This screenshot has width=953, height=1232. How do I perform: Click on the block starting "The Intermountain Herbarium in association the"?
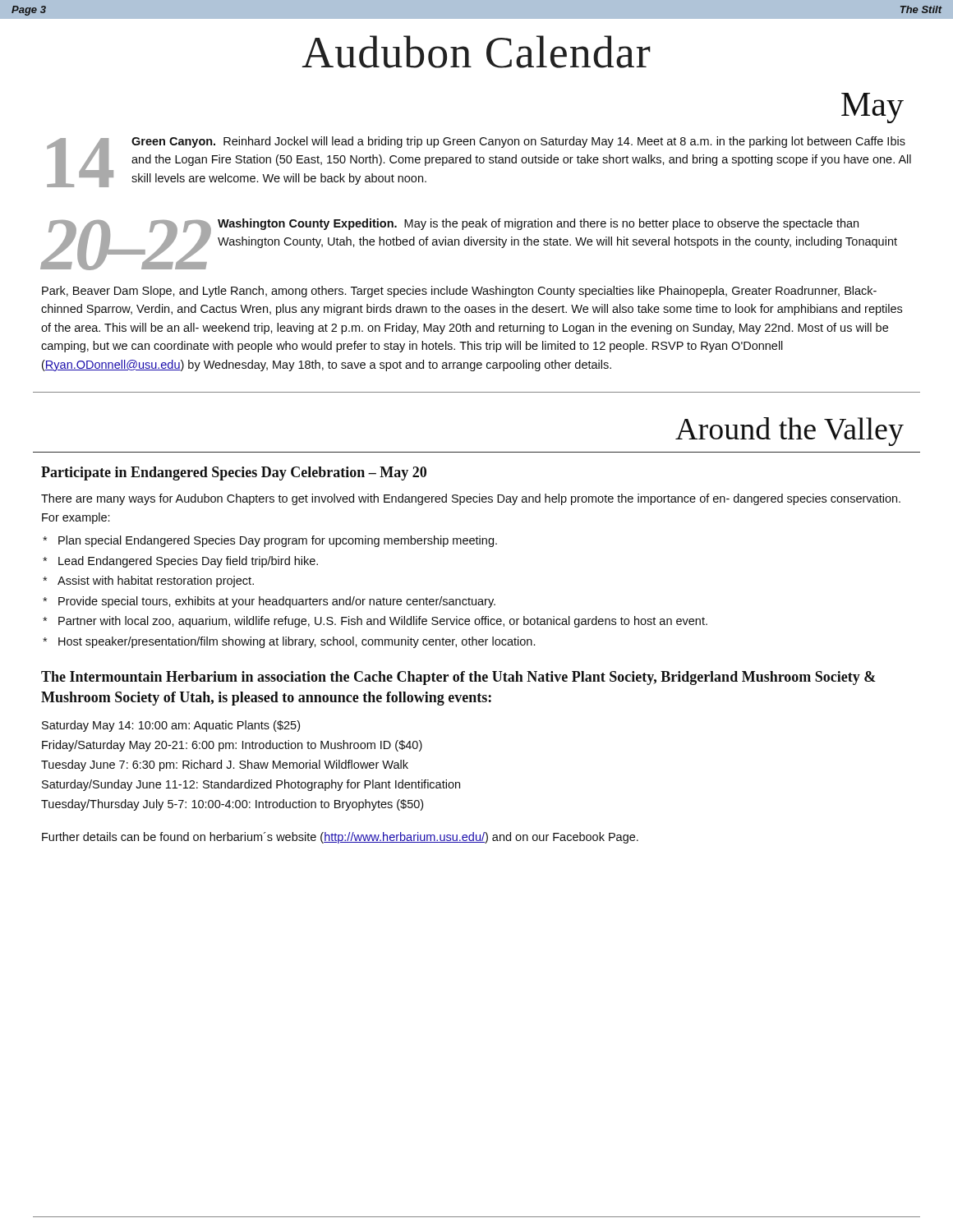459,687
